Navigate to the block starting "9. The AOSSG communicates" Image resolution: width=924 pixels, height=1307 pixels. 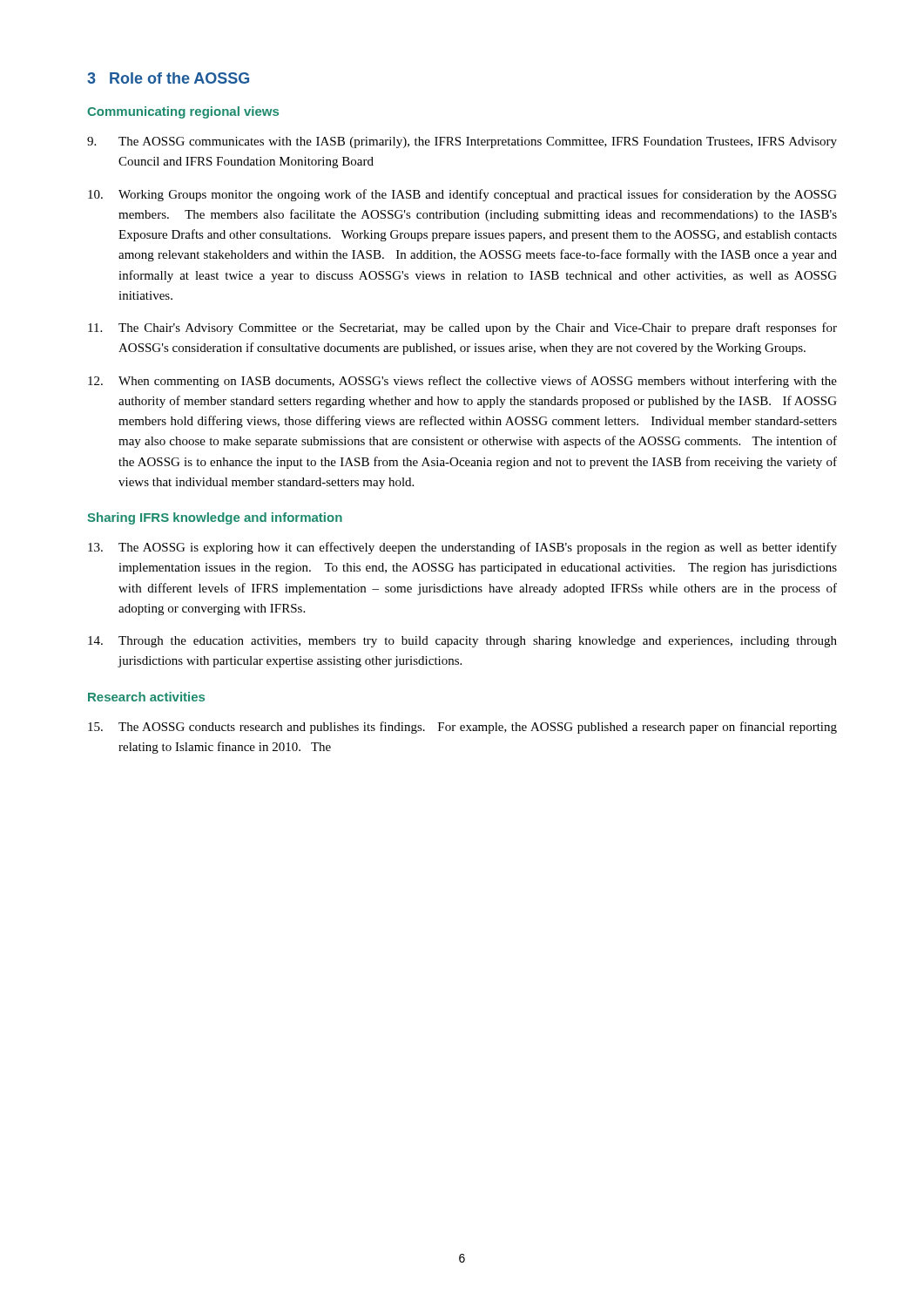tap(462, 152)
